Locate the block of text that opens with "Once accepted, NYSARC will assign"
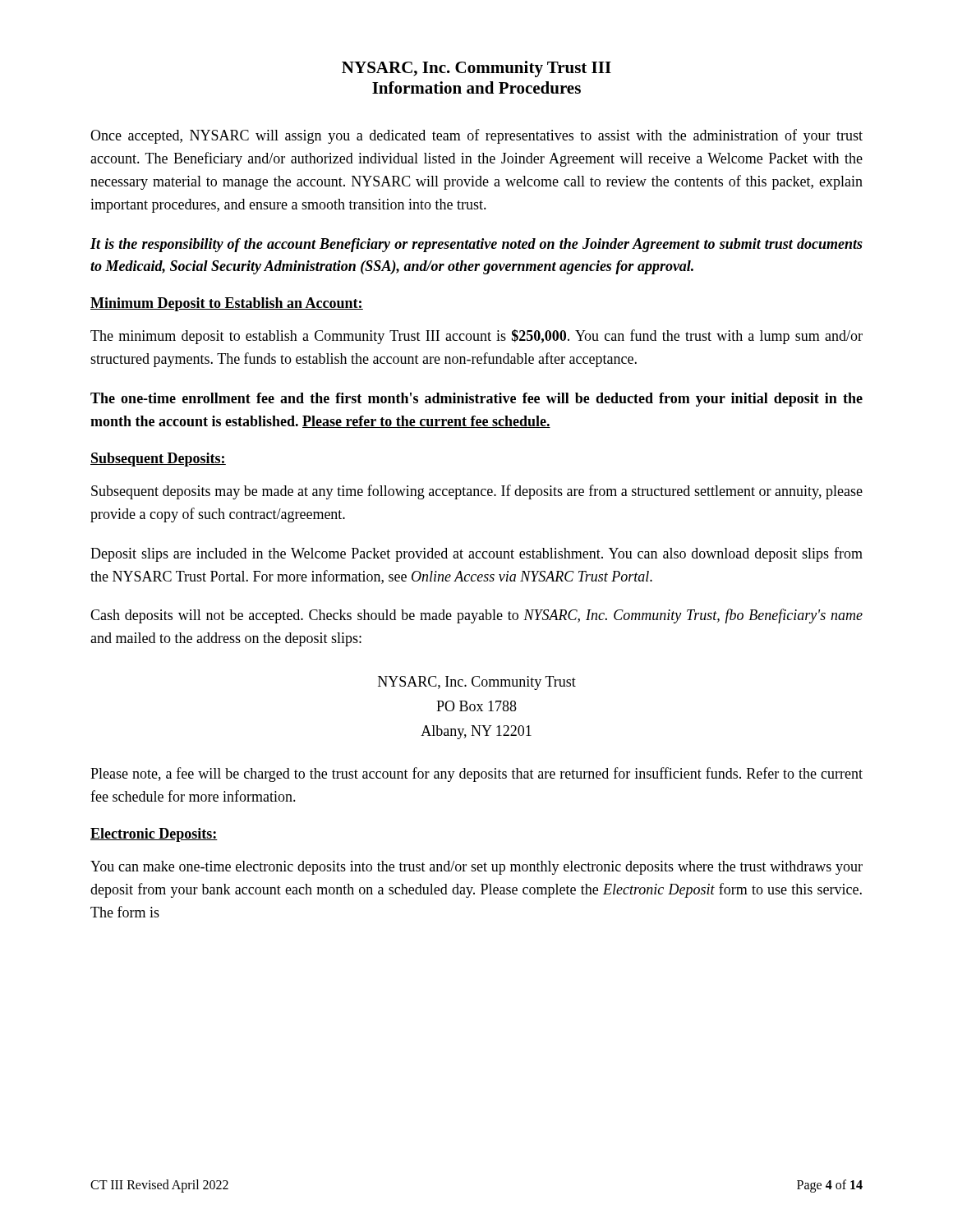This screenshot has width=953, height=1232. (x=476, y=170)
